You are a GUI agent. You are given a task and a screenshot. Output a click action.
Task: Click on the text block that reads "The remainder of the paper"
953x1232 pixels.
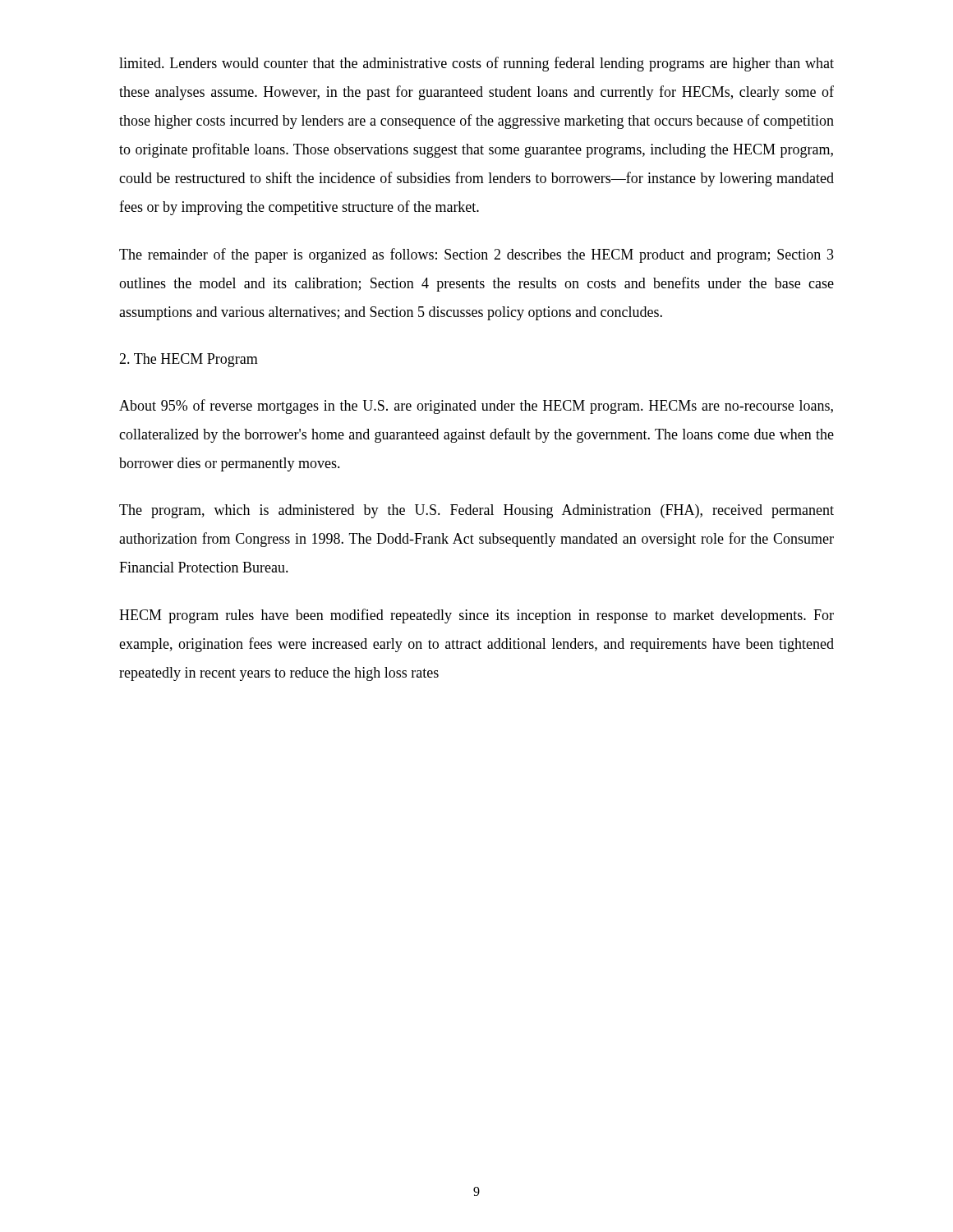coord(476,283)
